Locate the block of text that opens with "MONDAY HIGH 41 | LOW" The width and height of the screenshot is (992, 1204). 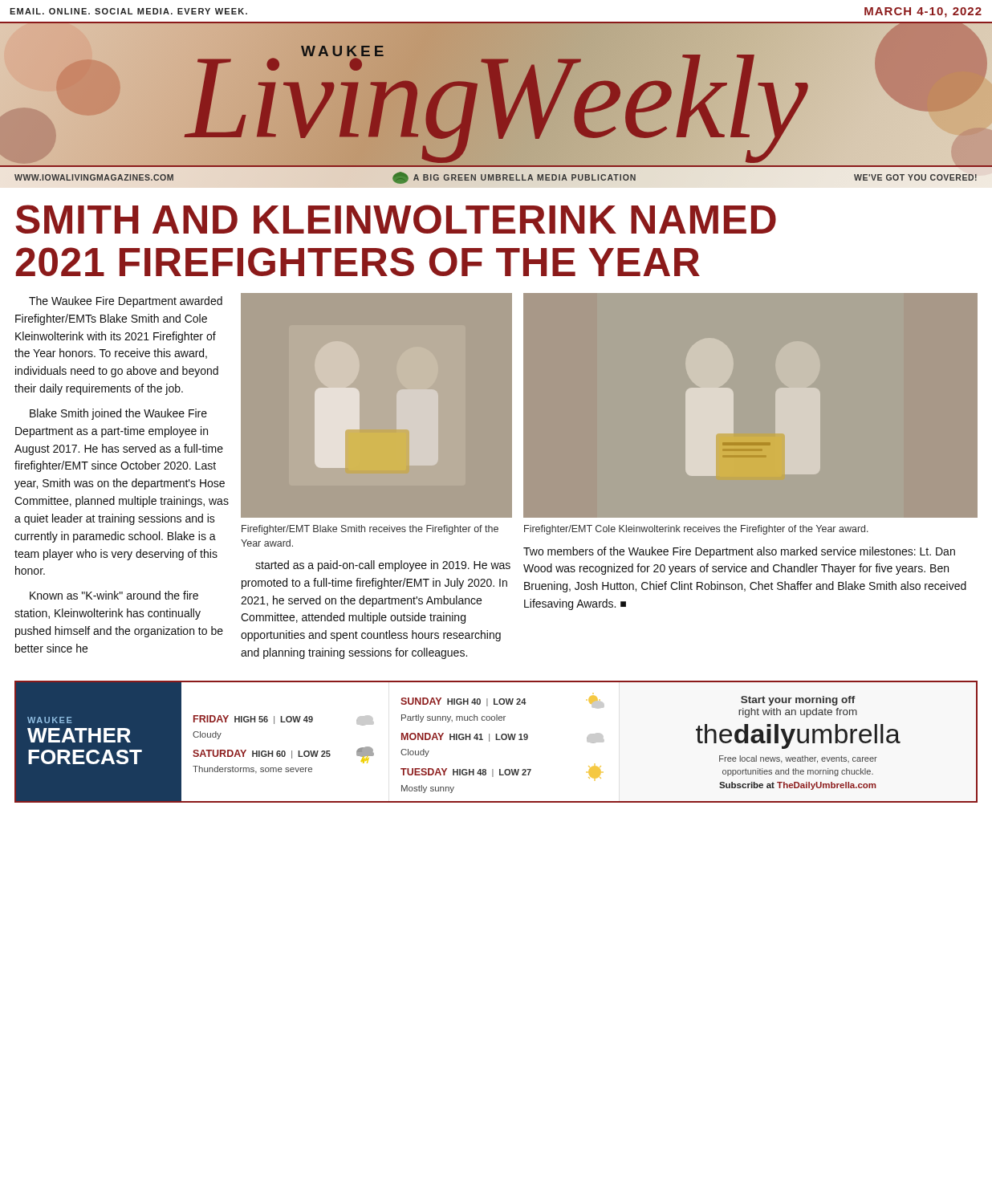504,742
